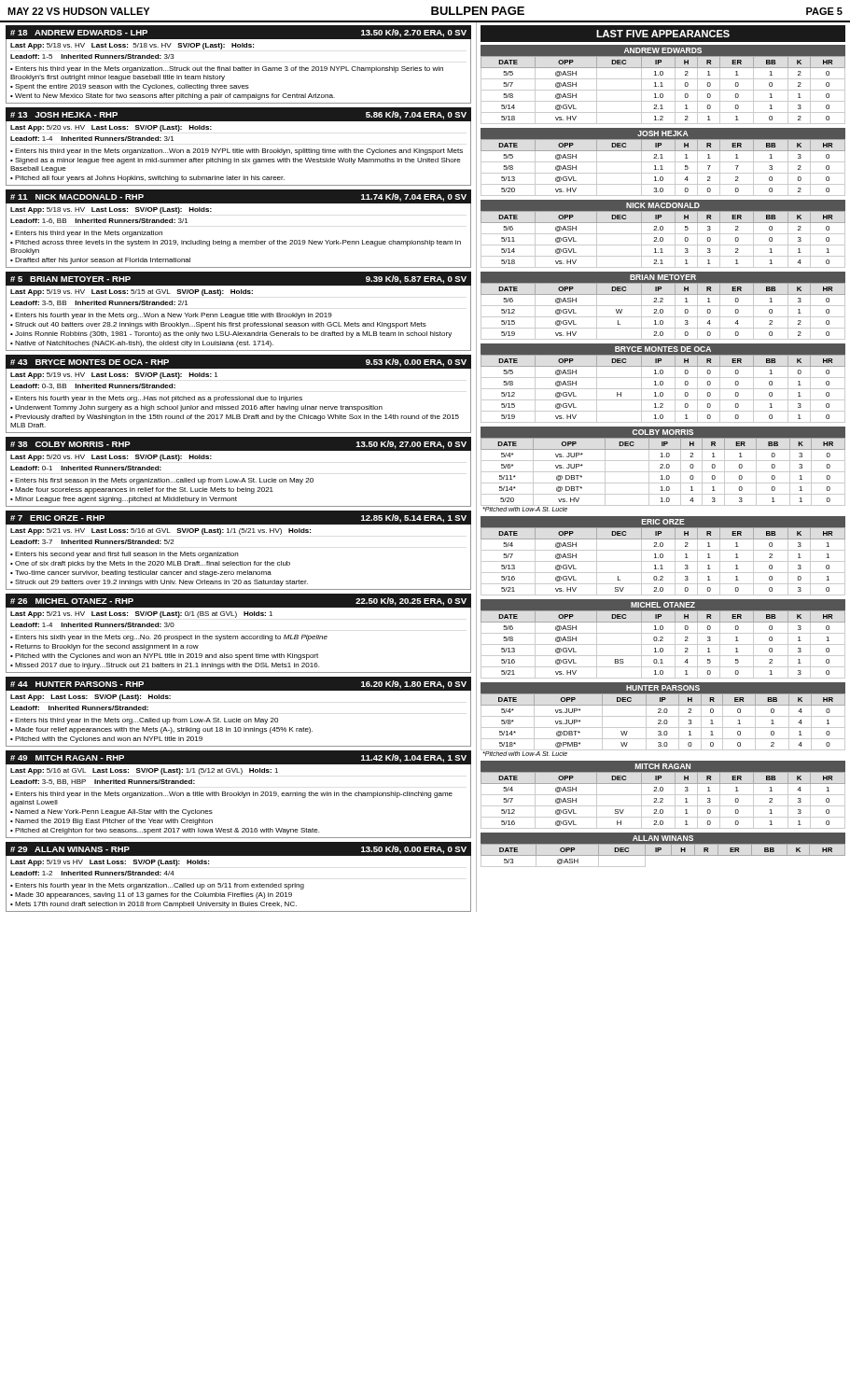The height and width of the screenshot is (1400, 850).
Task: Find the element starting "# 18 ANDREW EDWARDS - LHP 13.50 K/9,"
Action: (x=238, y=32)
